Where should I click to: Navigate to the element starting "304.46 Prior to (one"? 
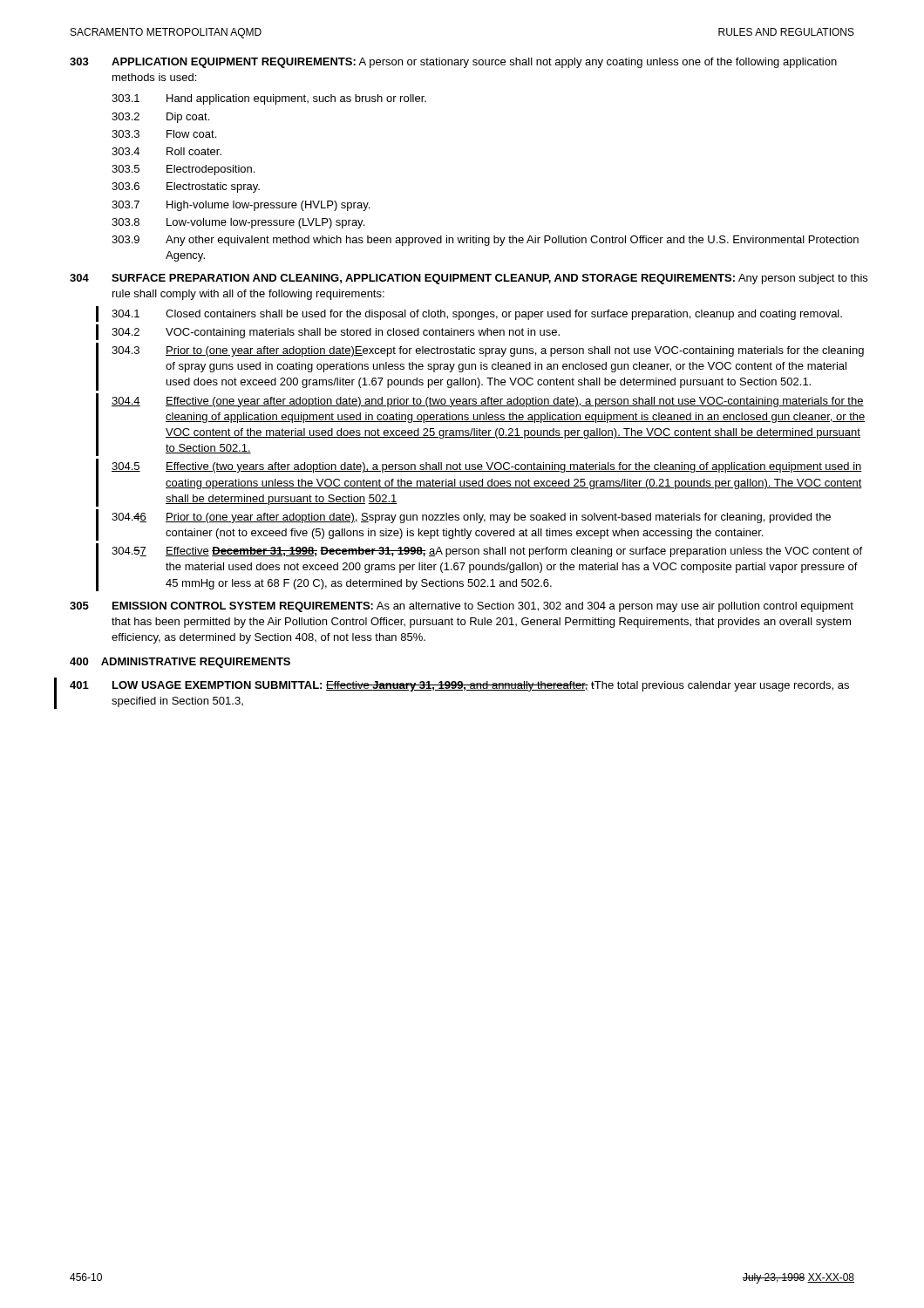click(x=492, y=525)
